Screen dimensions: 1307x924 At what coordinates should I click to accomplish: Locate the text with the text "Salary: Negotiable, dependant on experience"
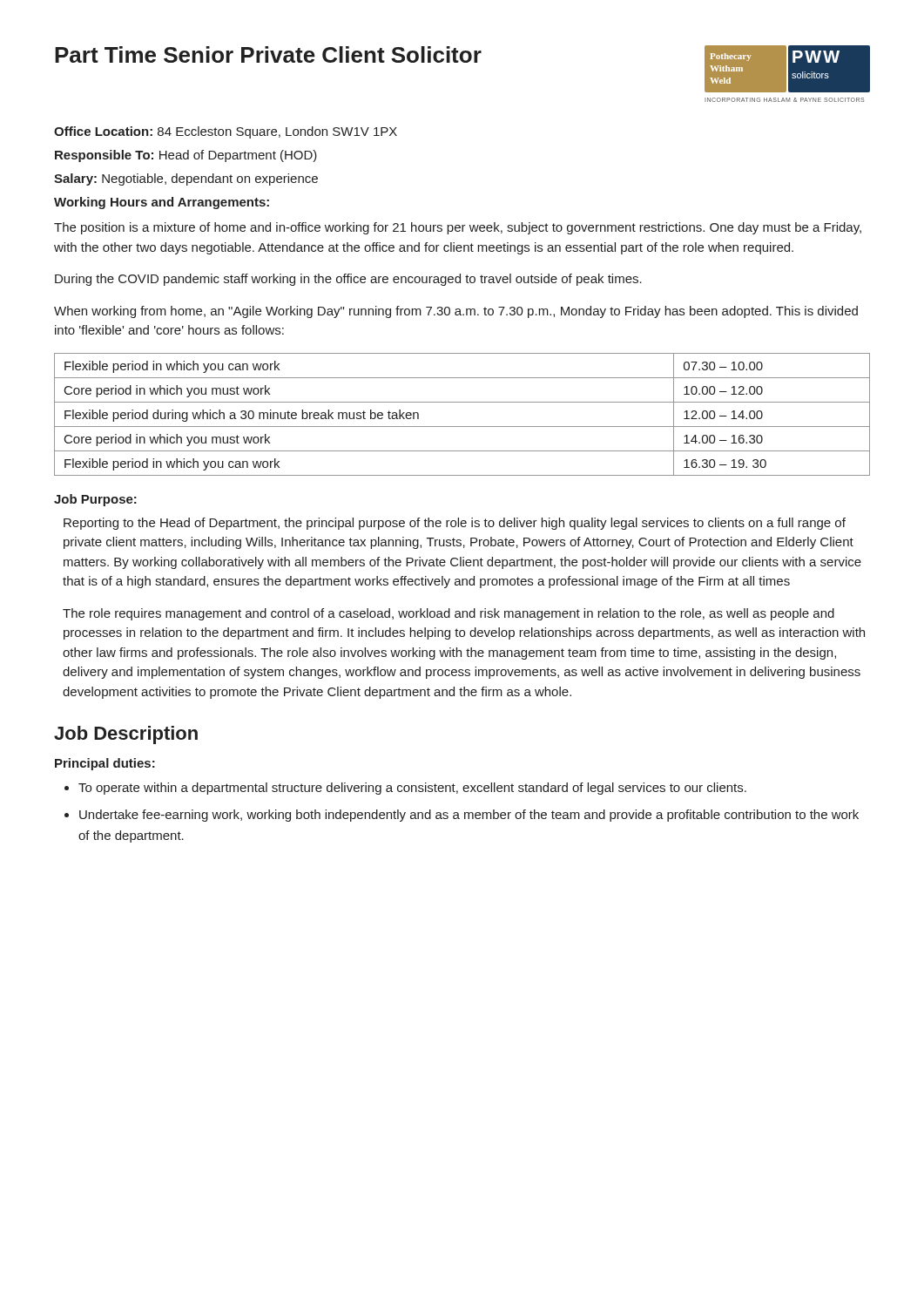186,178
